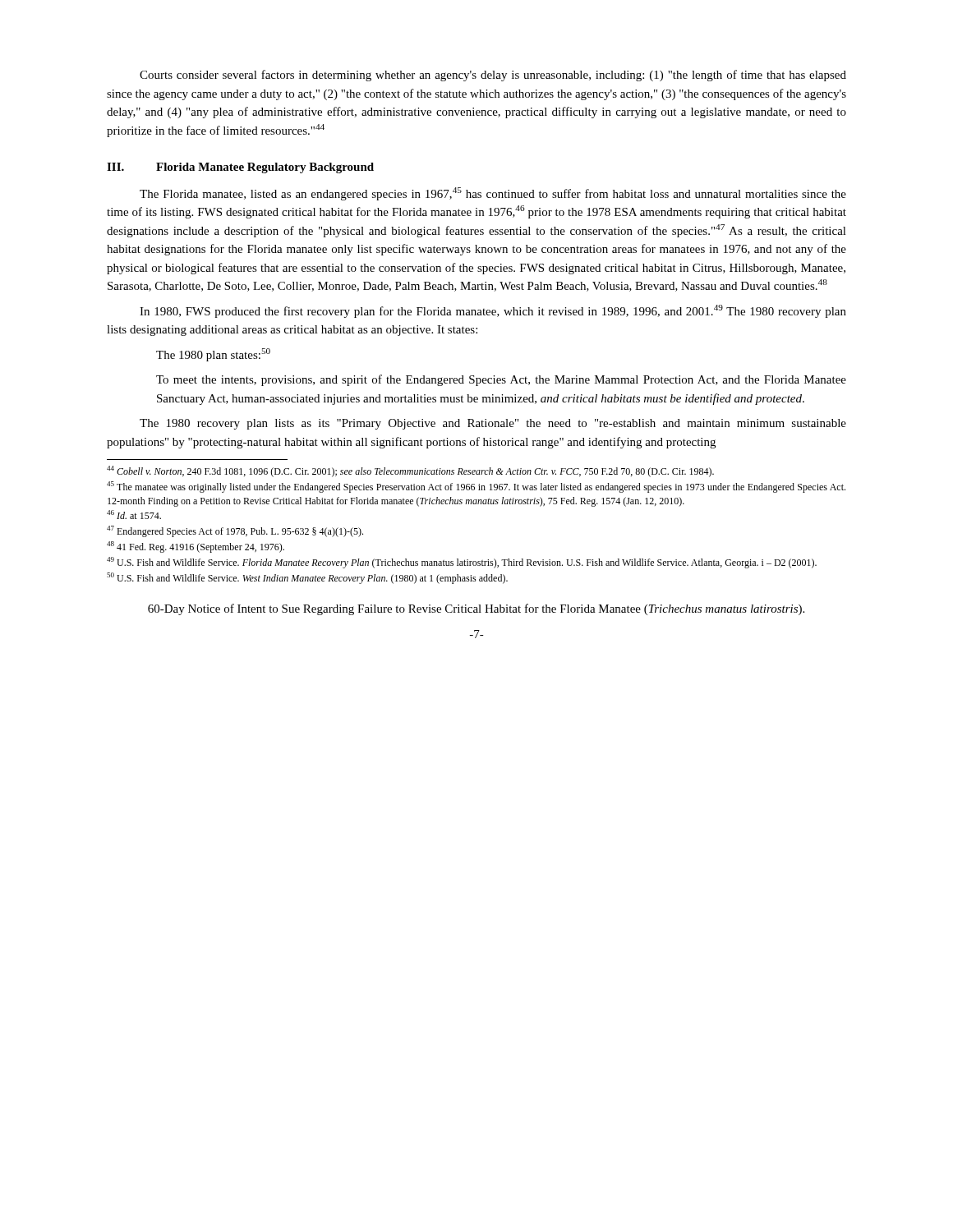Image resolution: width=953 pixels, height=1232 pixels.
Task: Navigate to the passage starting "In 1980, FWS produced the first recovery plan"
Action: [476, 320]
